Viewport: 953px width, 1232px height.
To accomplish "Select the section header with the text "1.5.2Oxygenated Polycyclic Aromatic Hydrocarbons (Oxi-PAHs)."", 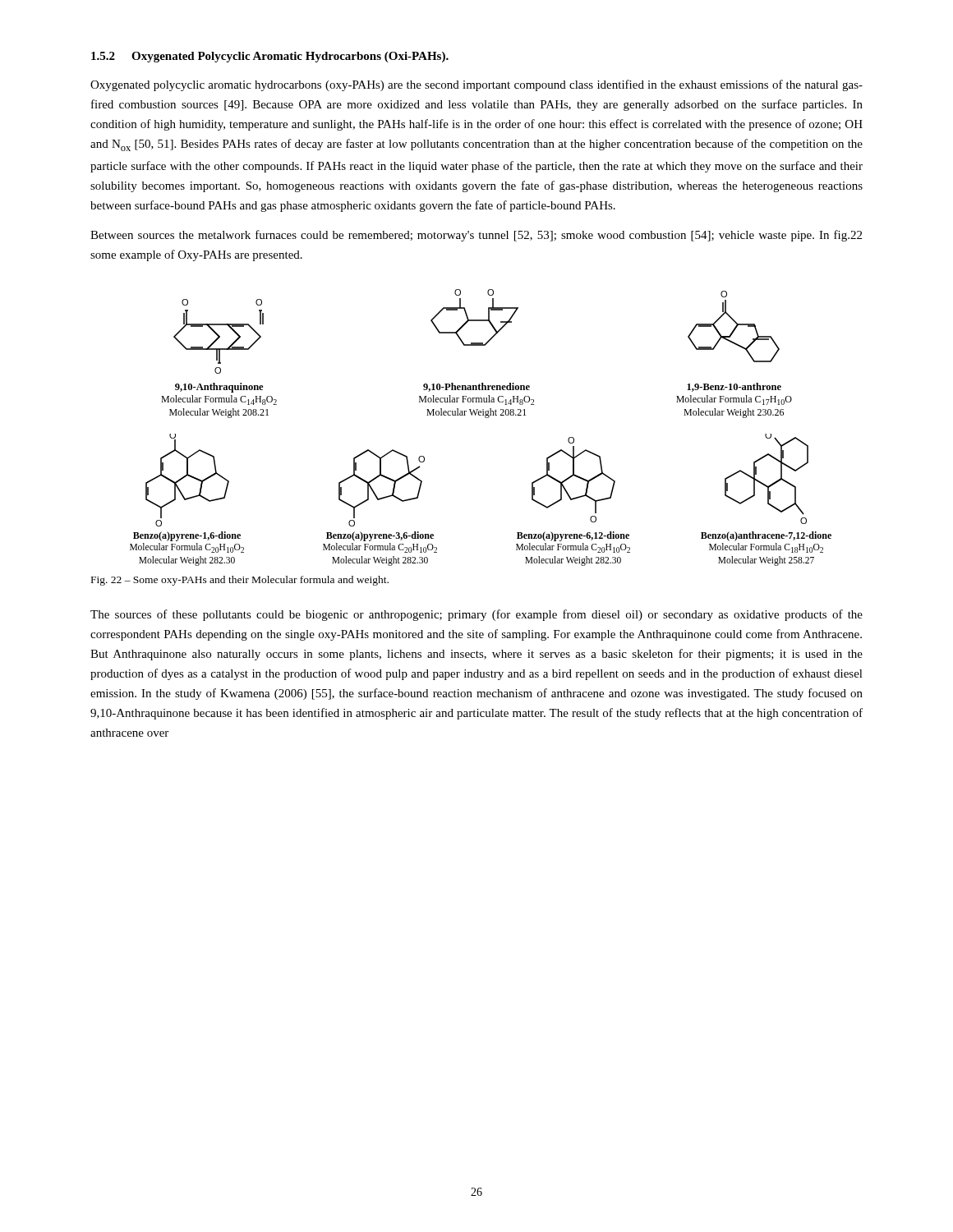I will (270, 56).
